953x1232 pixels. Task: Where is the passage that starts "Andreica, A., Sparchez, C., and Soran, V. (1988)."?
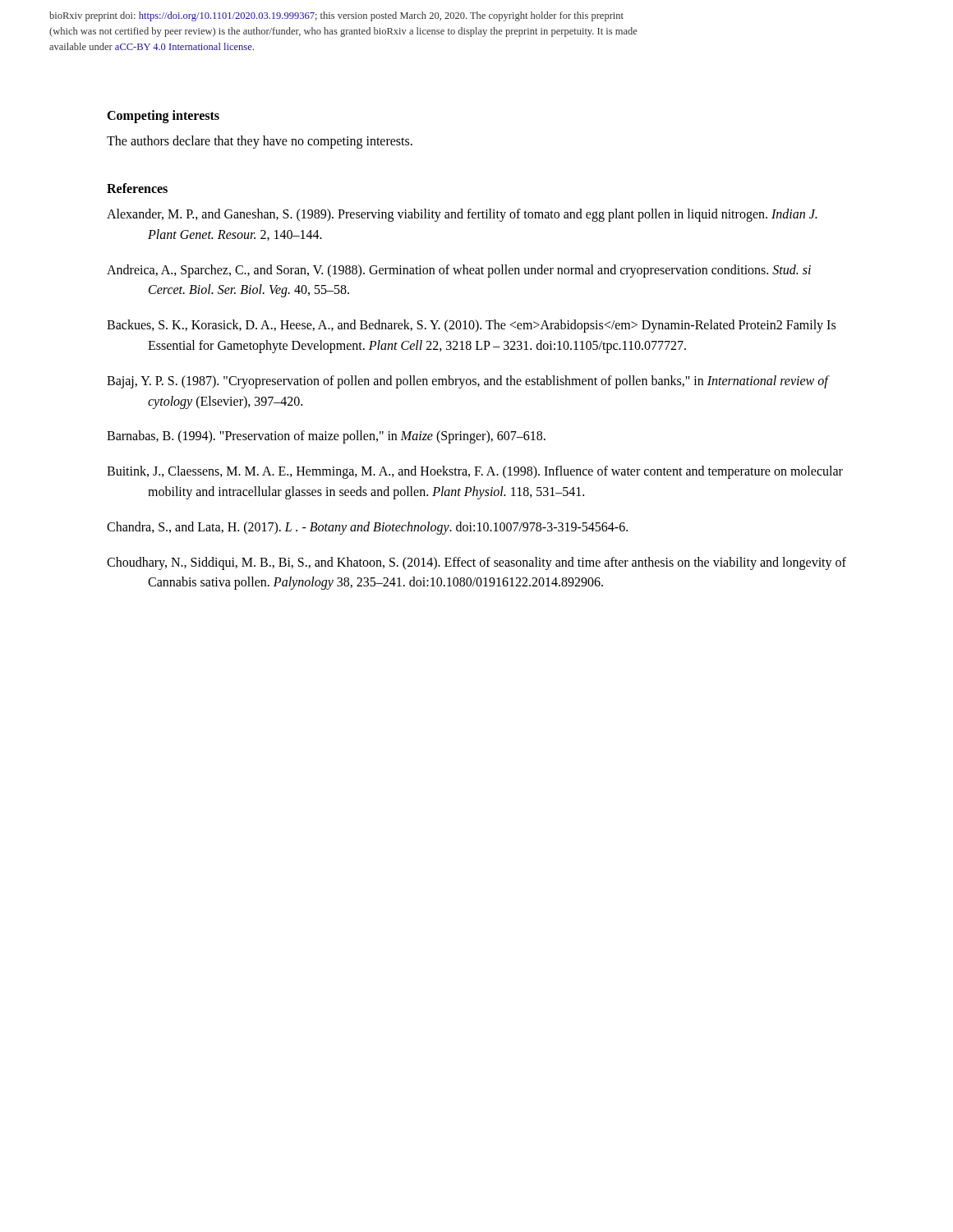[x=459, y=280]
